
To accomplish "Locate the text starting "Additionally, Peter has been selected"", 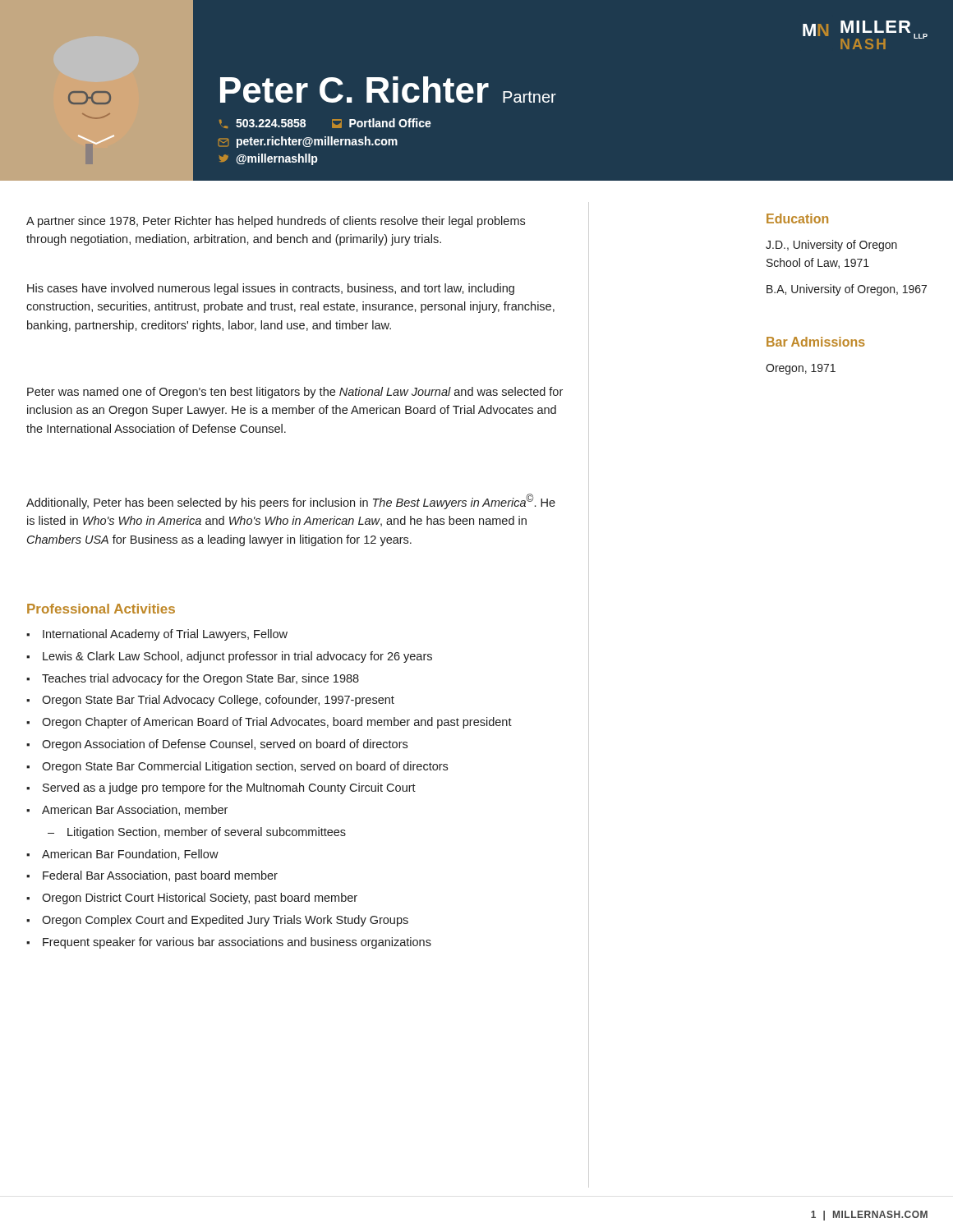I will 296,520.
